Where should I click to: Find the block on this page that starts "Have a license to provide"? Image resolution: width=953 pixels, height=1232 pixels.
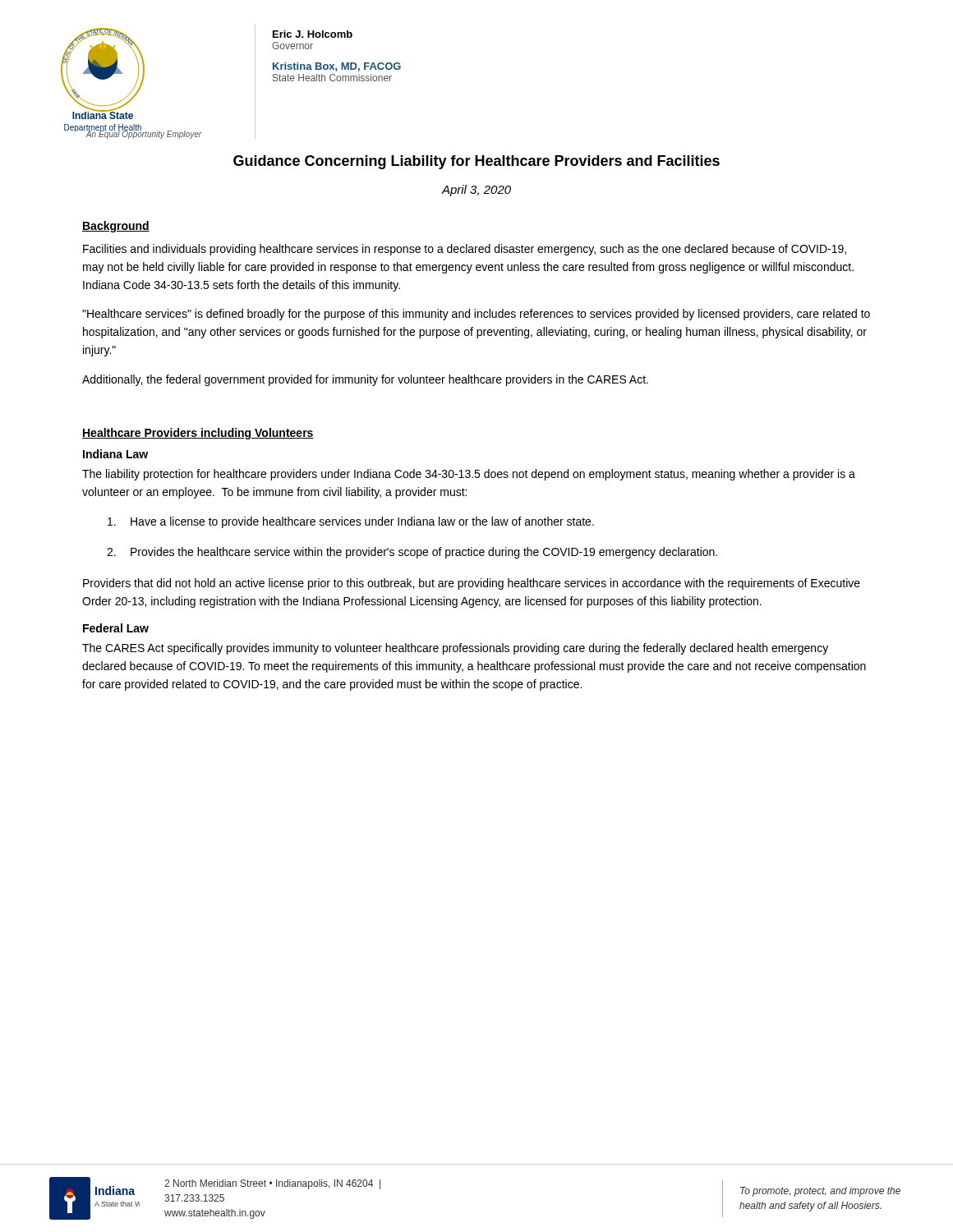489,522
